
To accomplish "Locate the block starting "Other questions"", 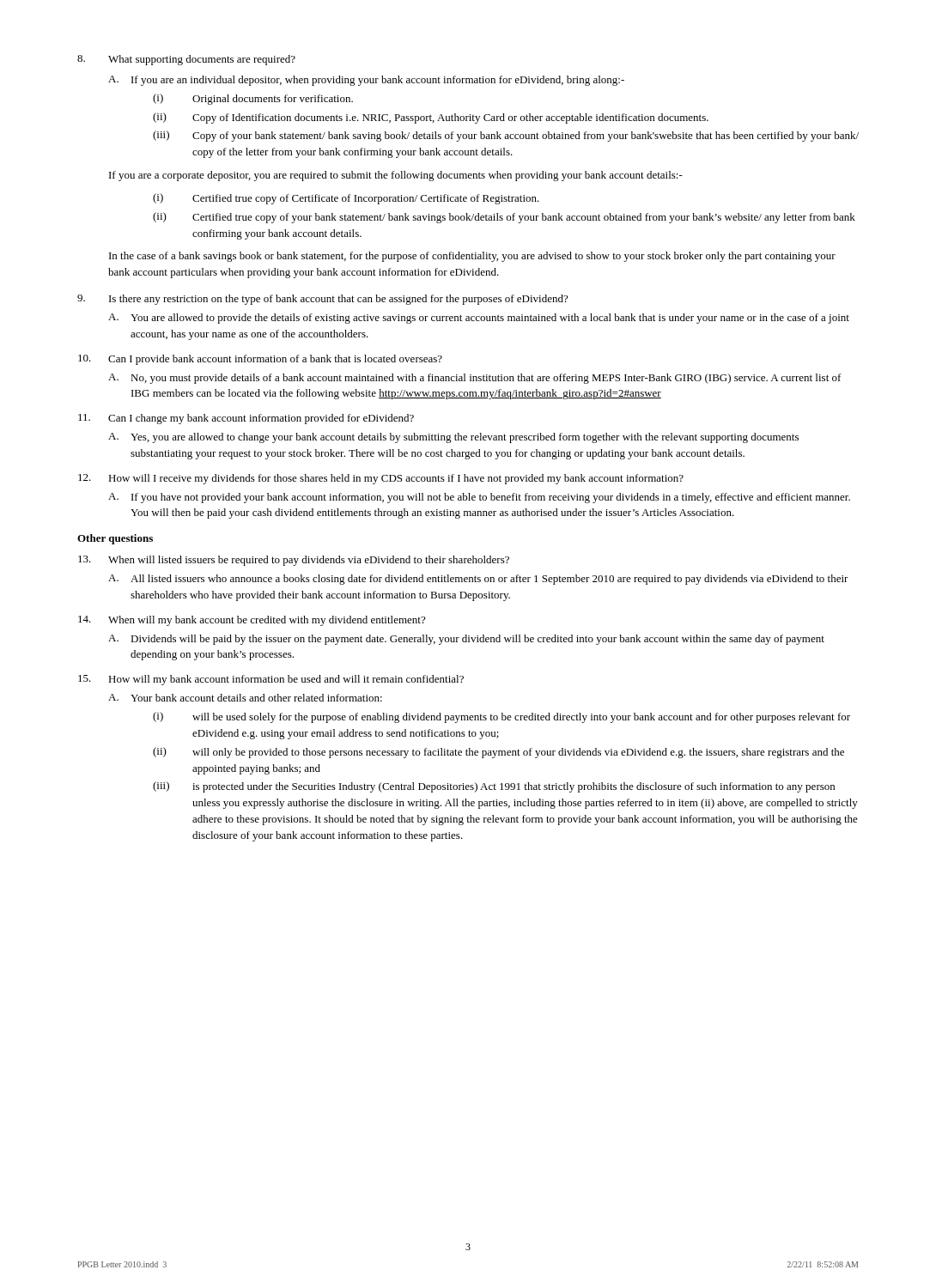I will pos(115,538).
